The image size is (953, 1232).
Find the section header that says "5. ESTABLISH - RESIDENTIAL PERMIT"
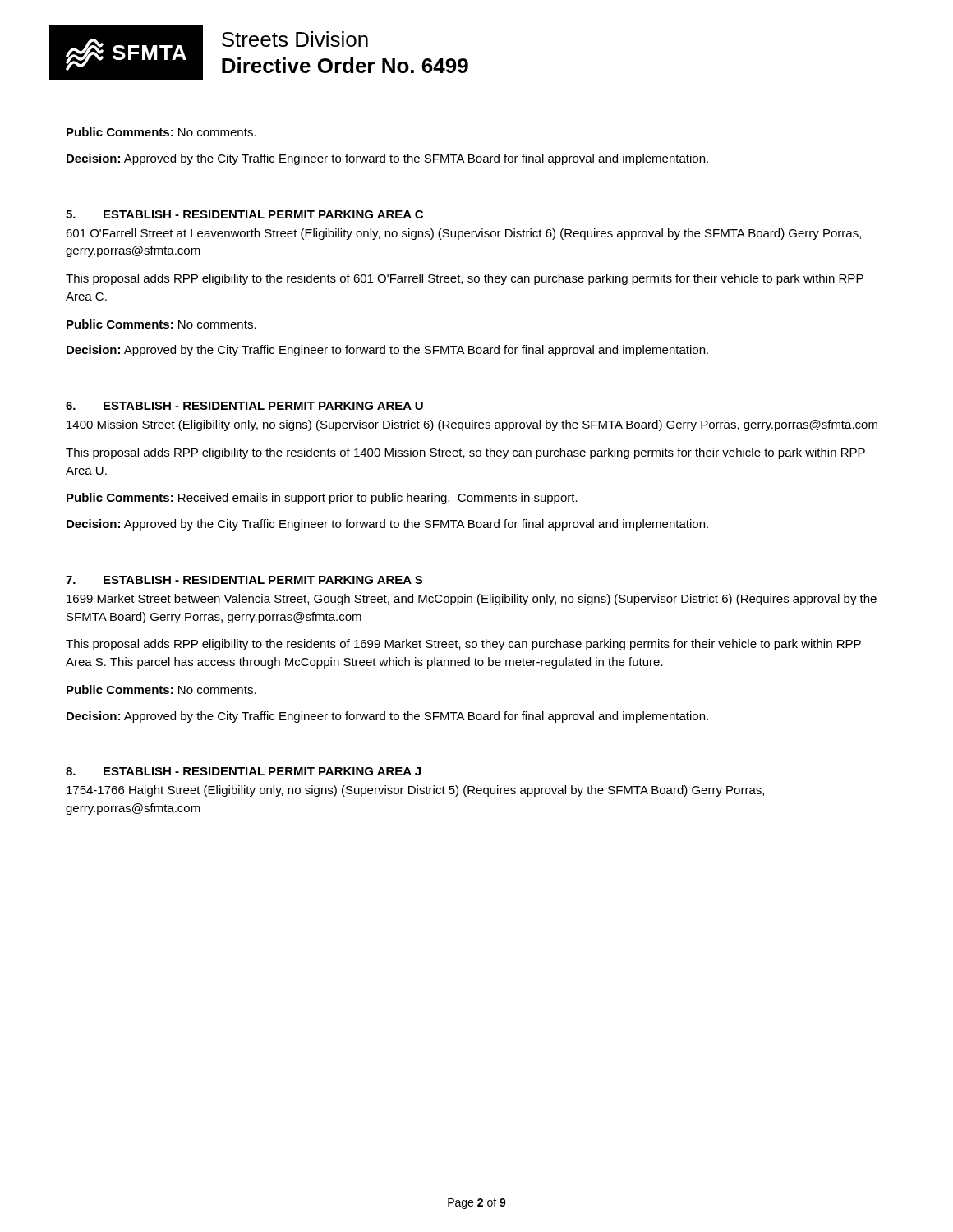[245, 214]
